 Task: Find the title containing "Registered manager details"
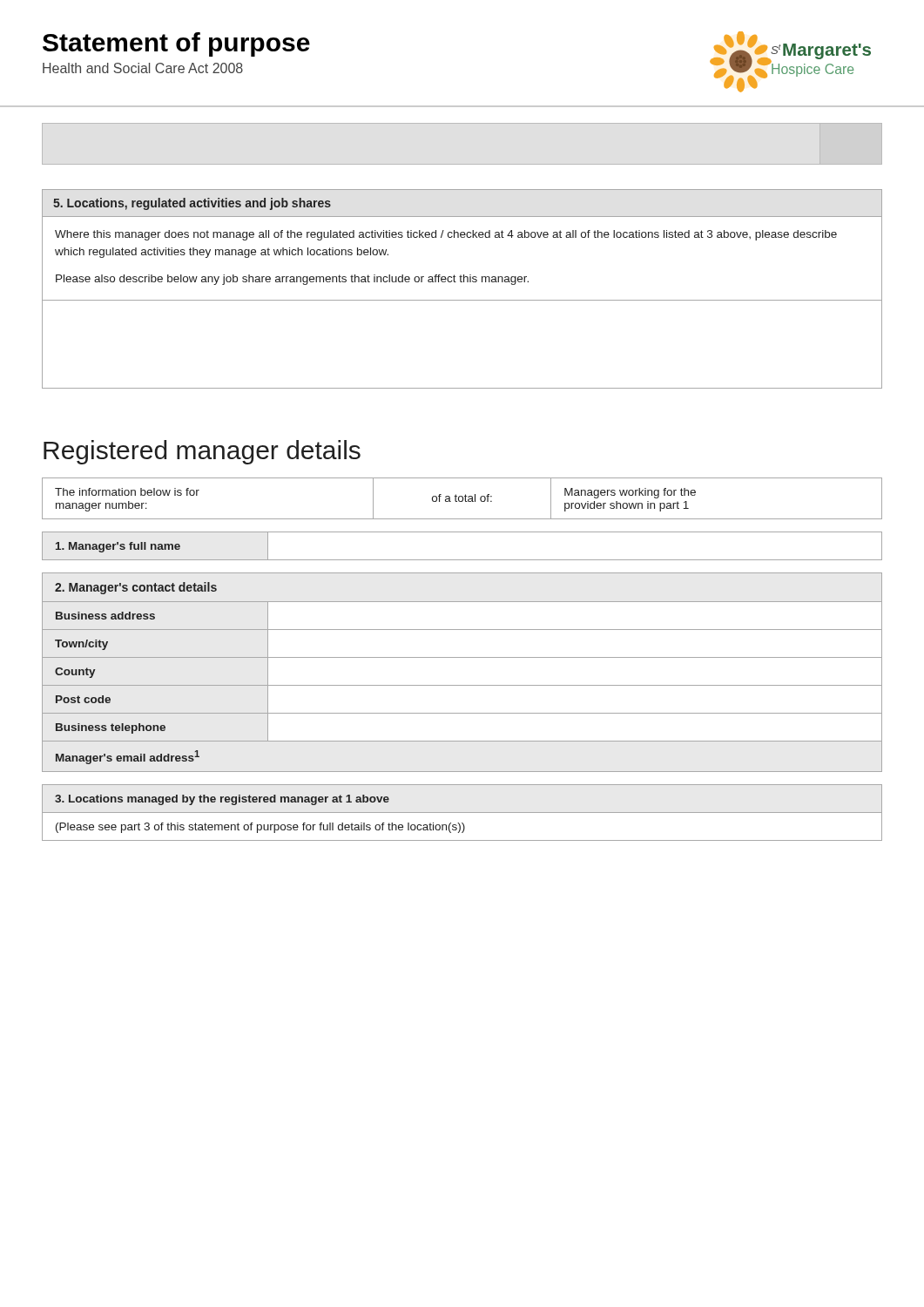tap(202, 450)
